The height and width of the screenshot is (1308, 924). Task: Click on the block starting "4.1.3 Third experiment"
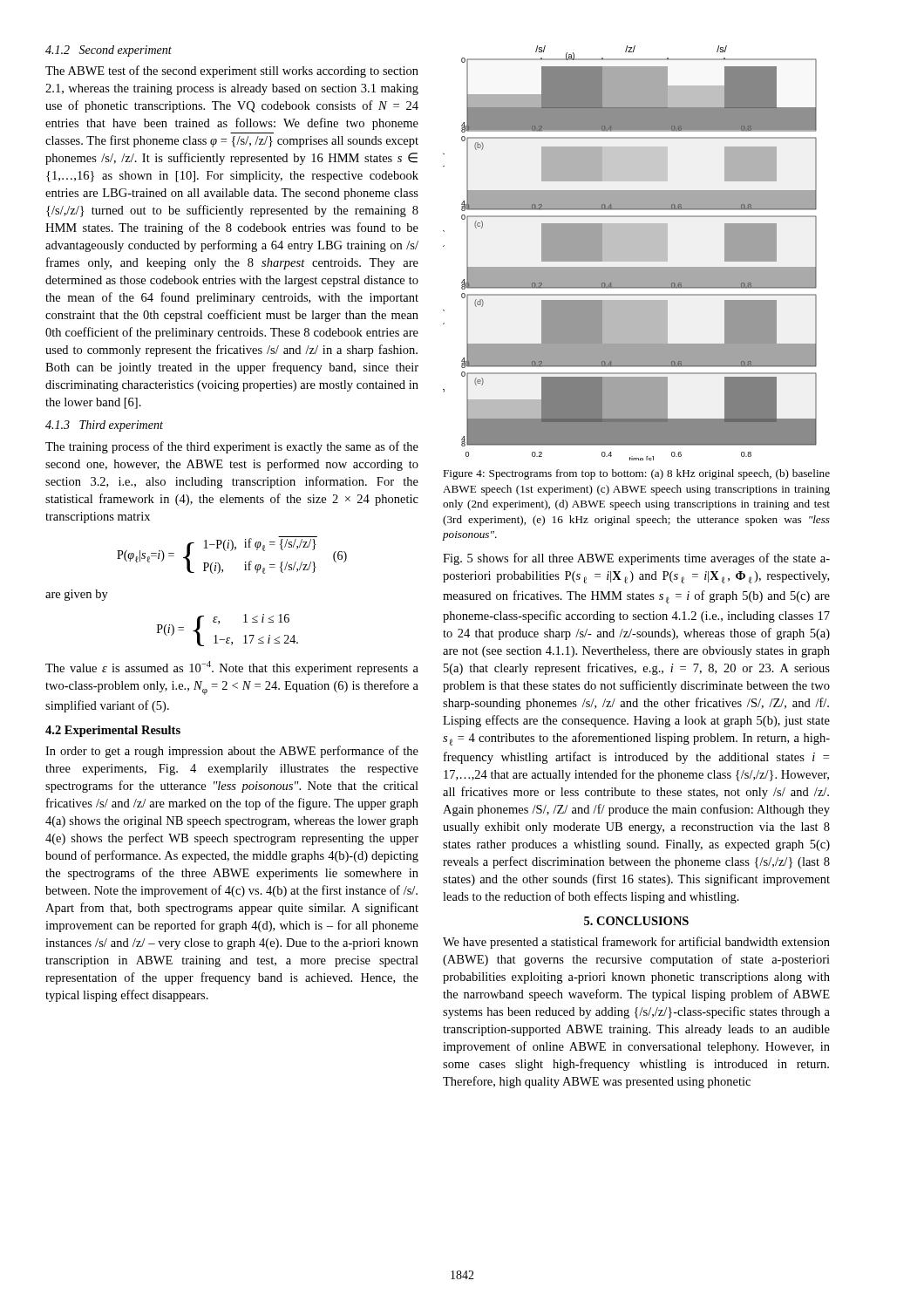point(104,425)
